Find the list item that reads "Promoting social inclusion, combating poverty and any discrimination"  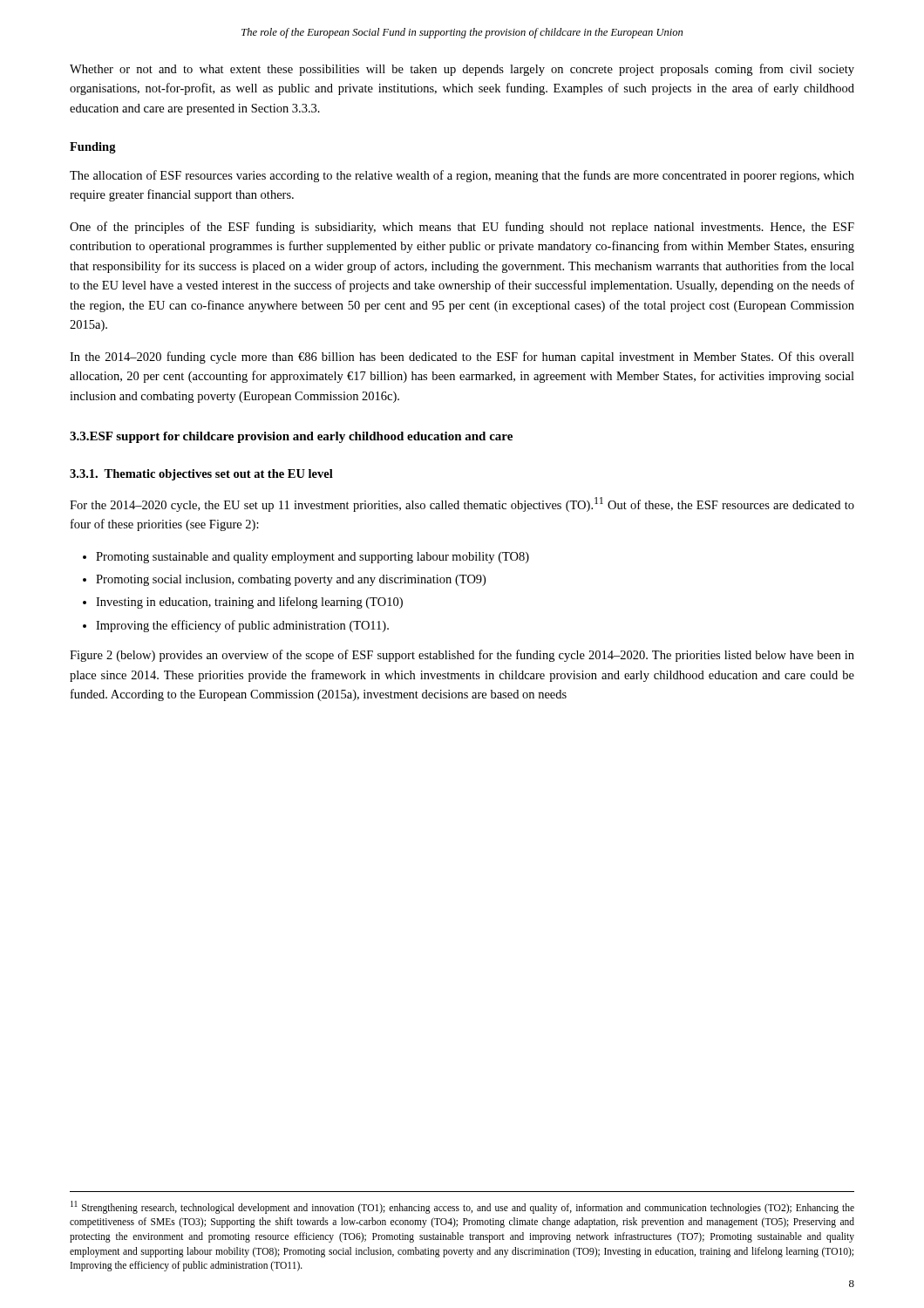[291, 579]
